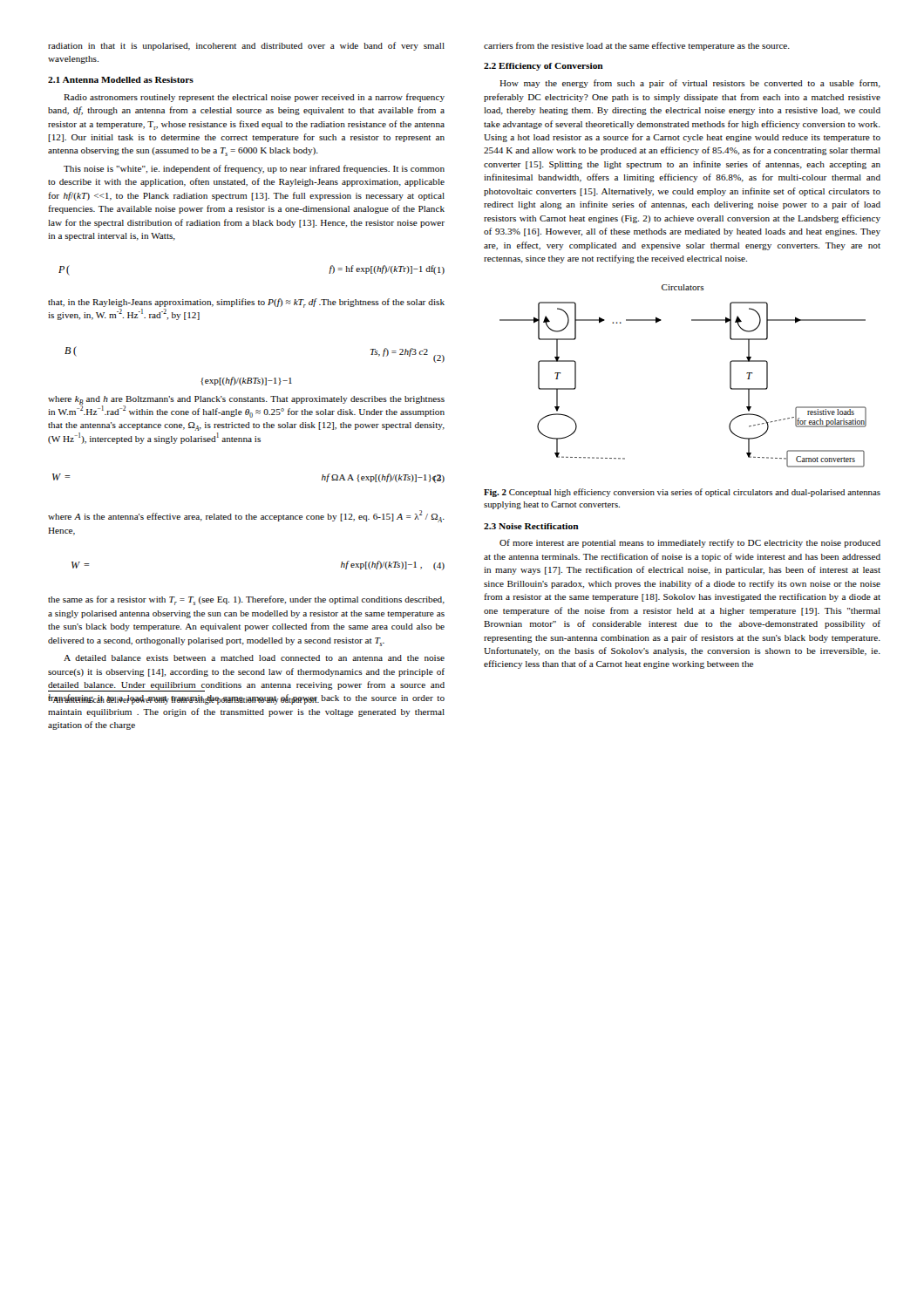Locate the passage starting "How may the energy from such a"
The height and width of the screenshot is (1308, 924).
682,171
